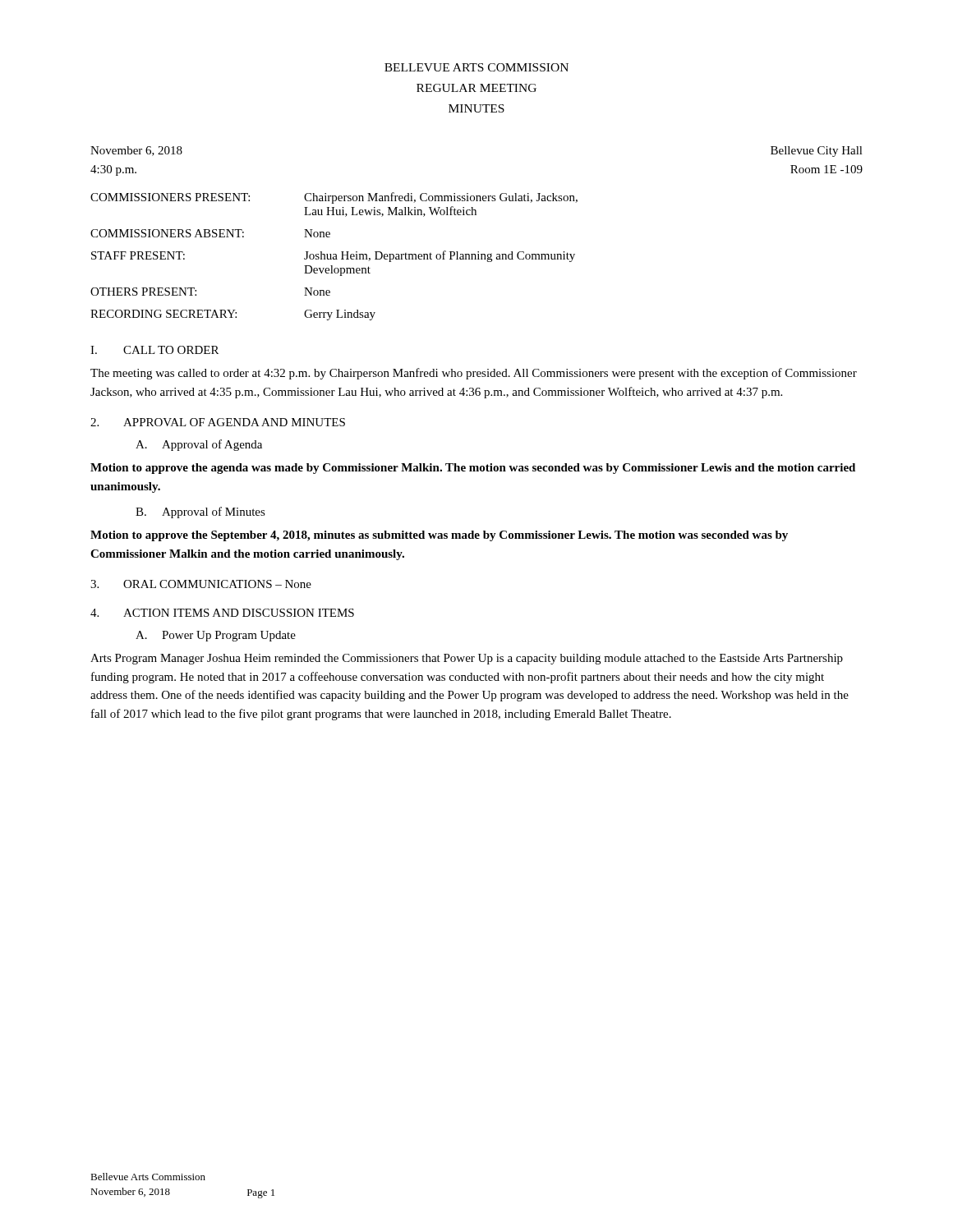Find the region starting "The meeting was called to"
Image resolution: width=953 pixels, height=1232 pixels.
pyautogui.click(x=473, y=382)
